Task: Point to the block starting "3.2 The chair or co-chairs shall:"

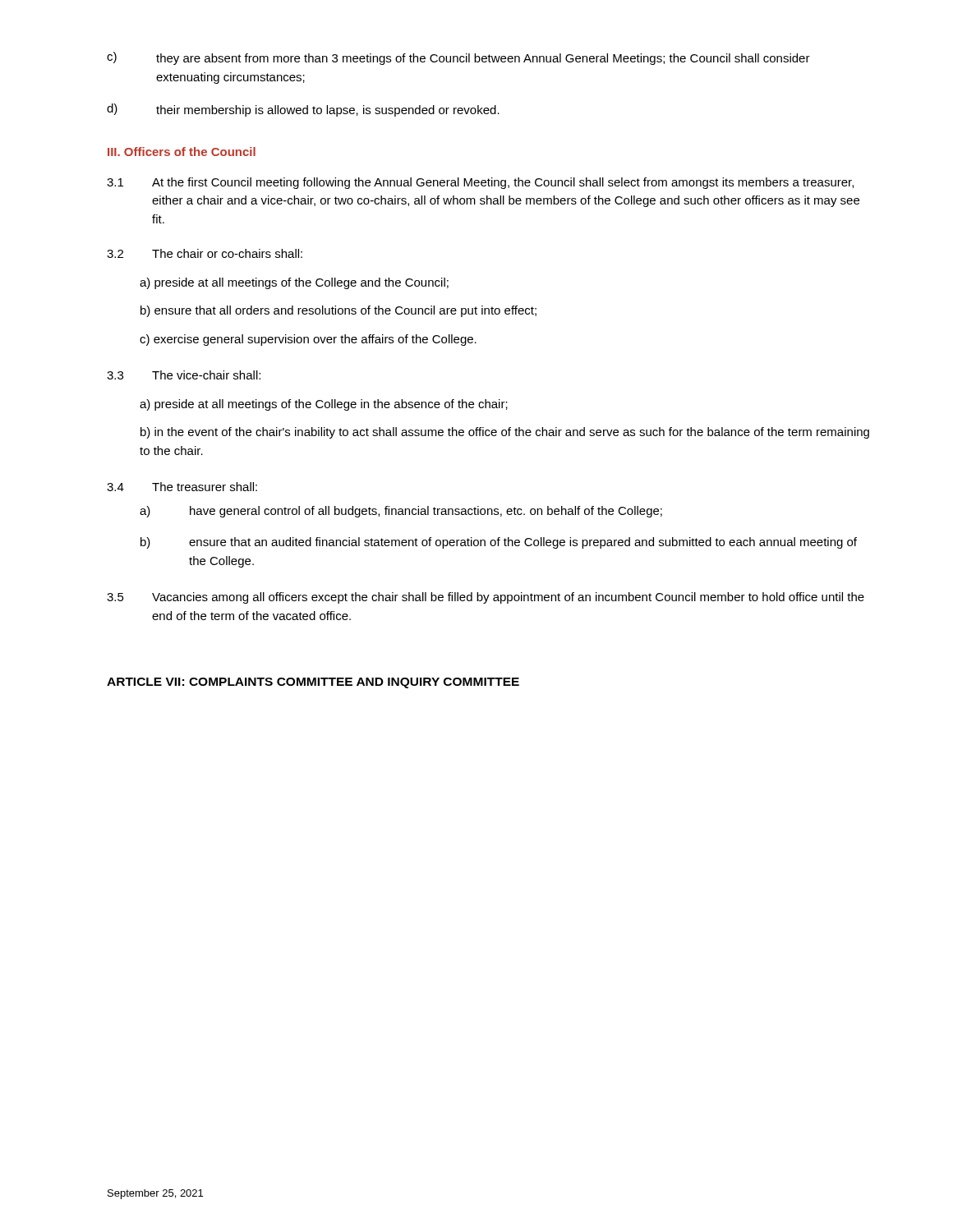Action: coord(205,253)
